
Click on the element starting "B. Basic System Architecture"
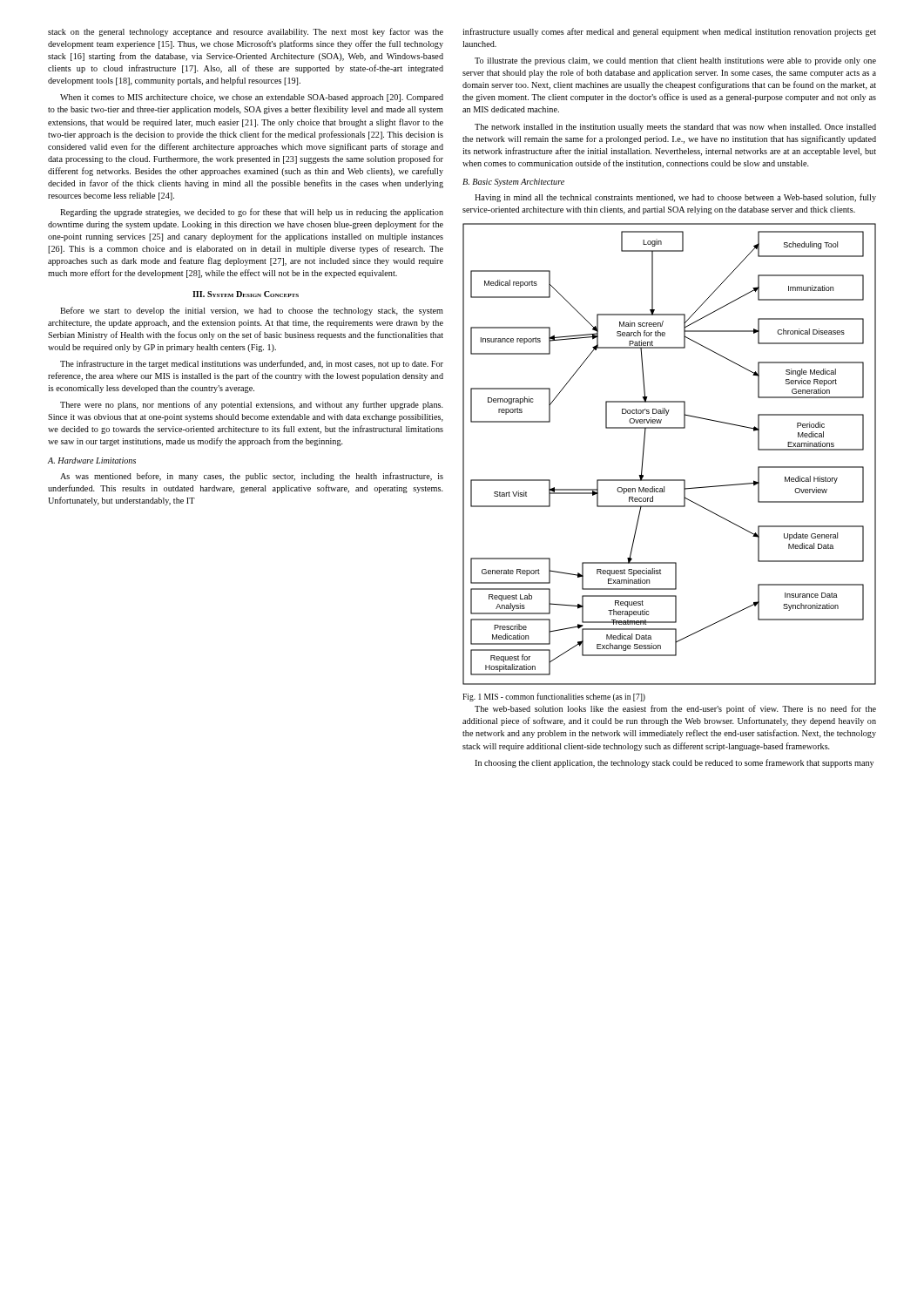click(513, 183)
